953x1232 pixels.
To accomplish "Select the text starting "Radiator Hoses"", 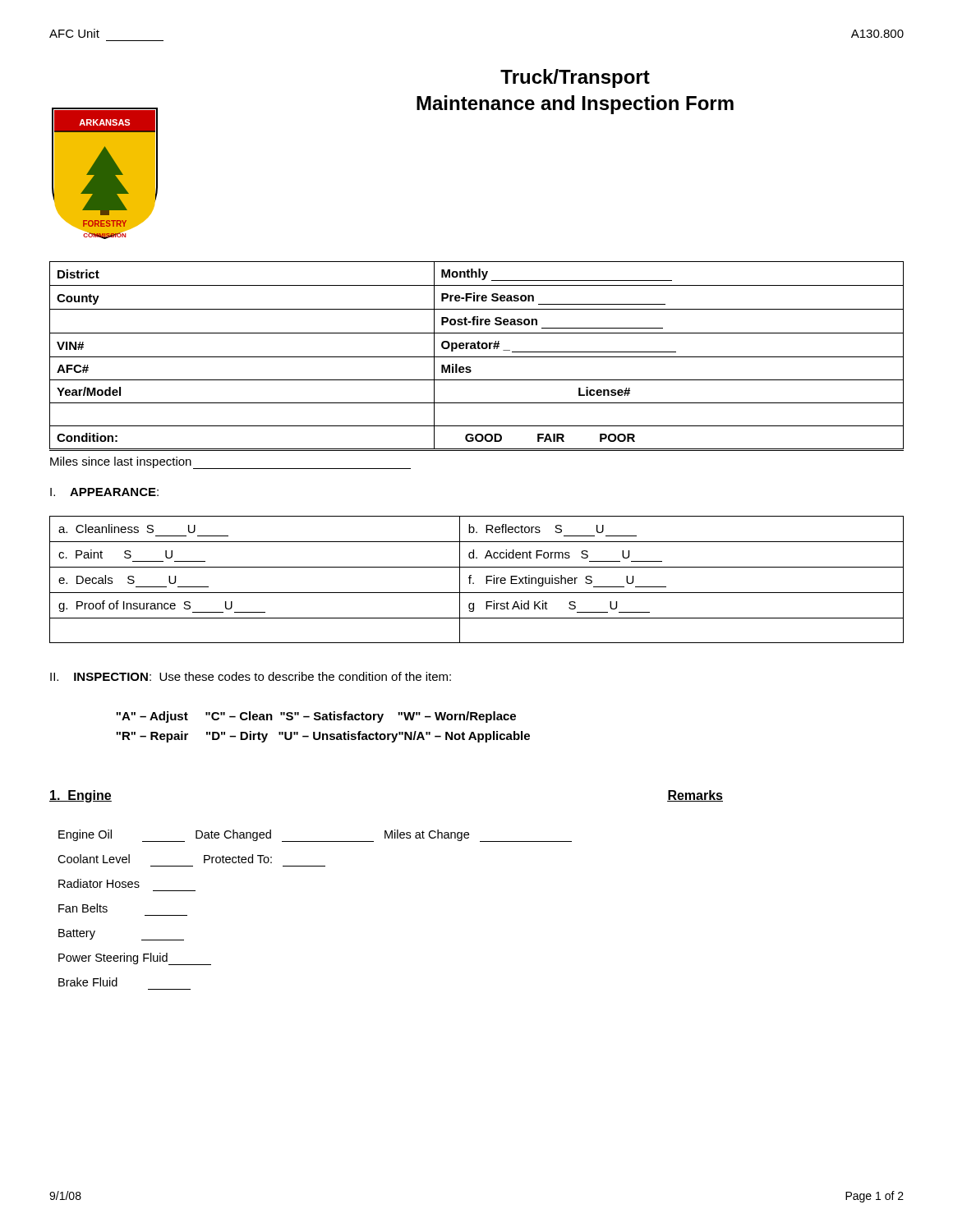I will pyautogui.click(x=127, y=884).
